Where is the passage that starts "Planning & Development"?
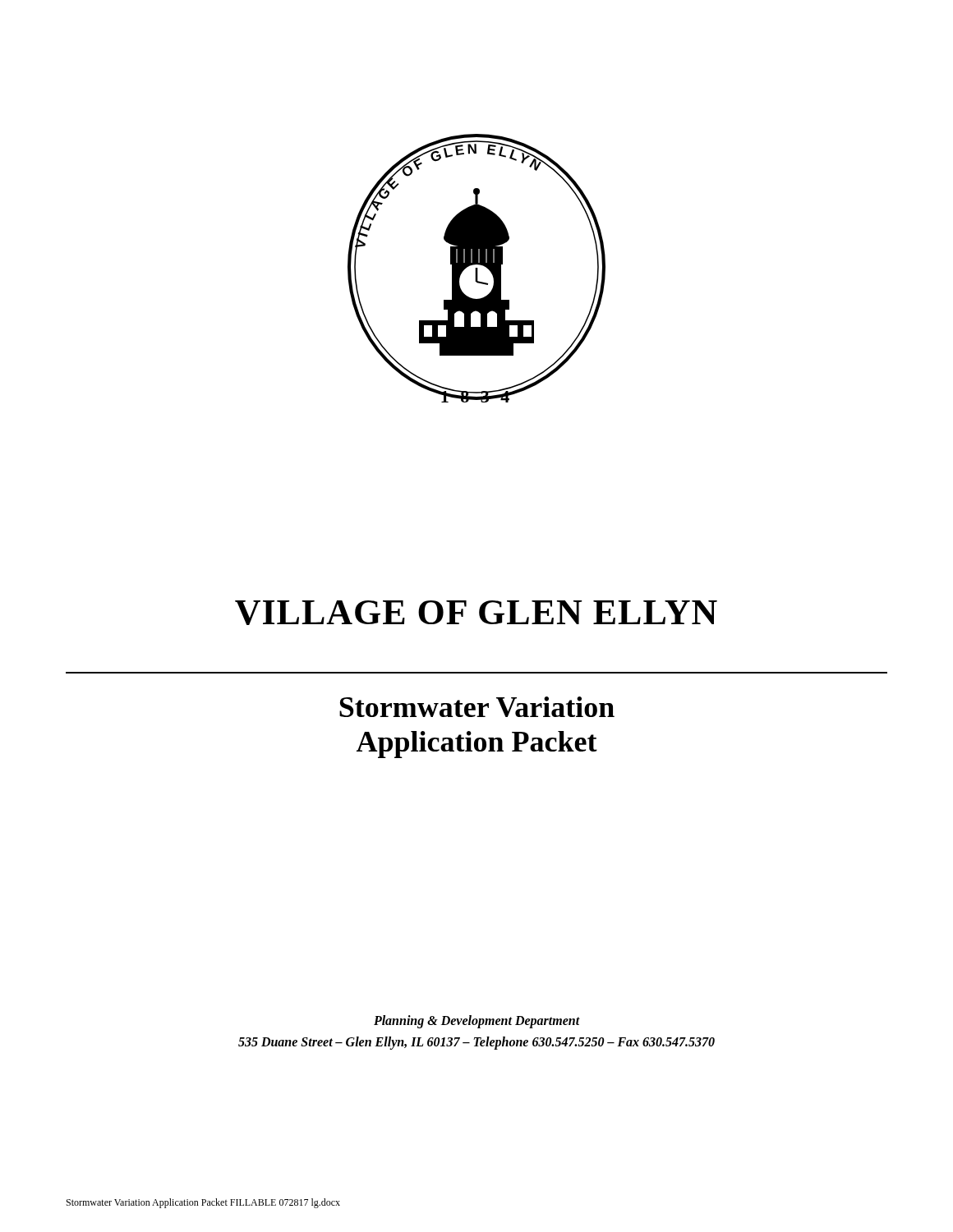The width and height of the screenshot is (953, 1232). (476, 1031)
